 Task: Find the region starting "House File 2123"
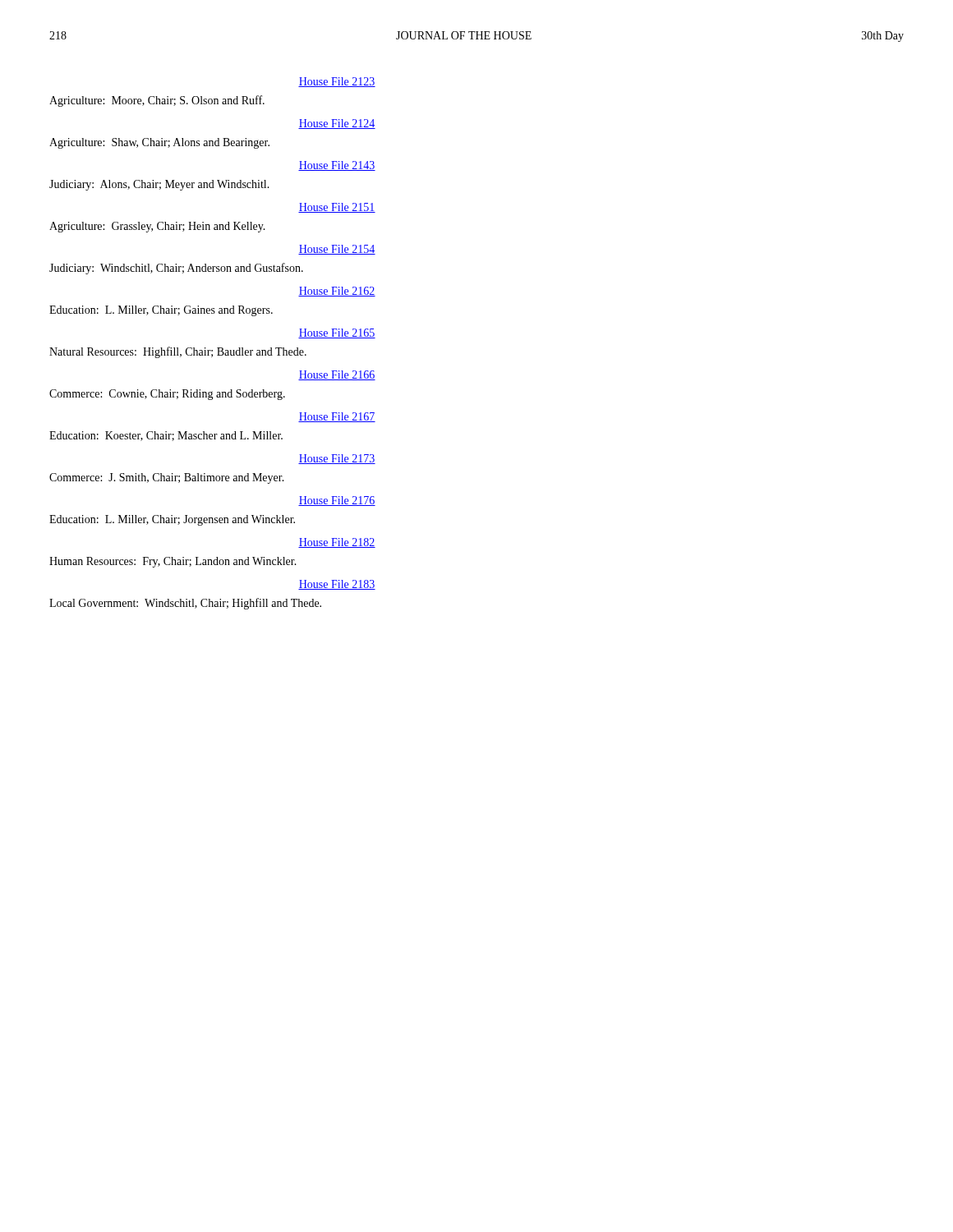pos(337,82)
